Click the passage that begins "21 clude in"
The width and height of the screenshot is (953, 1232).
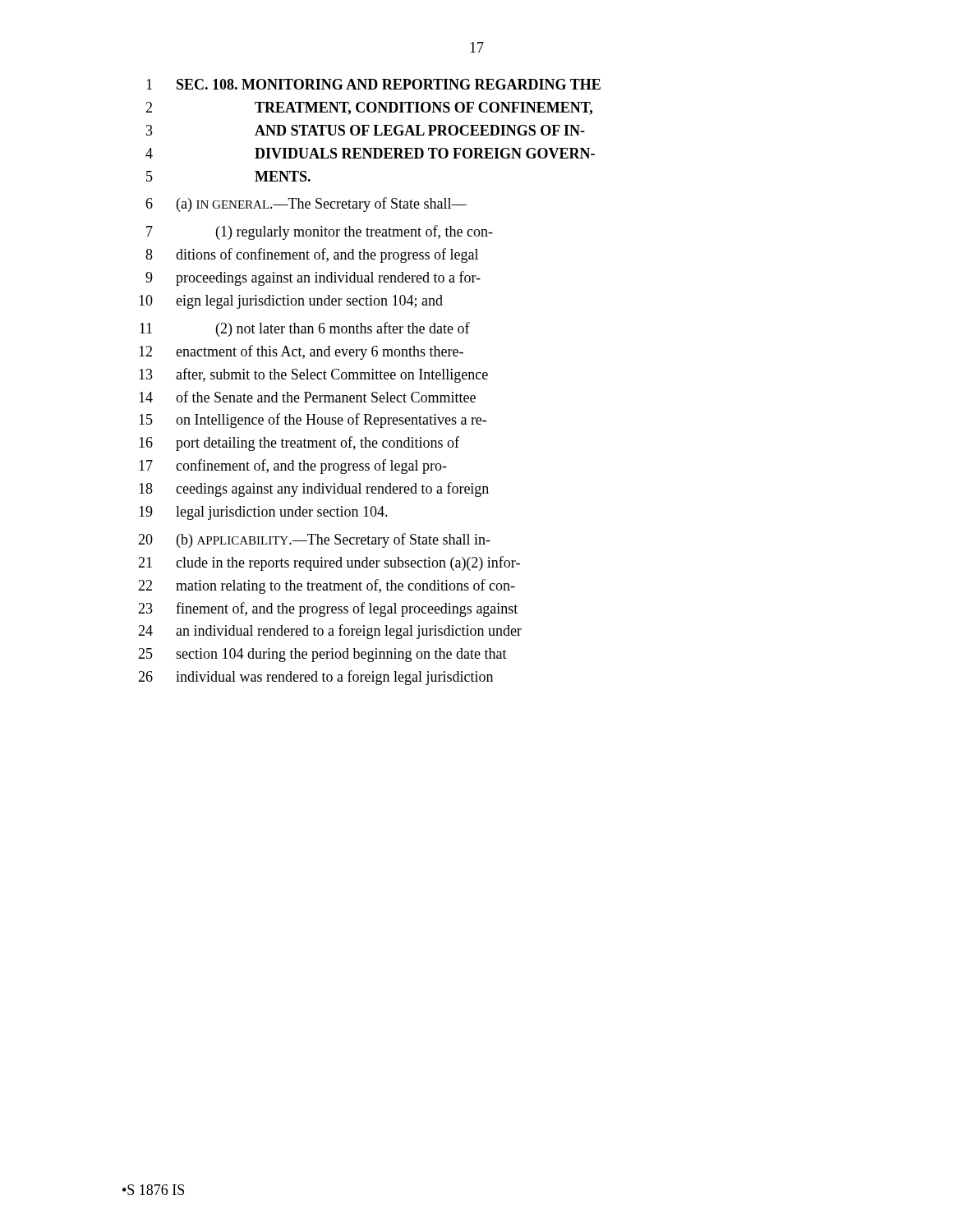pos(321,563)
